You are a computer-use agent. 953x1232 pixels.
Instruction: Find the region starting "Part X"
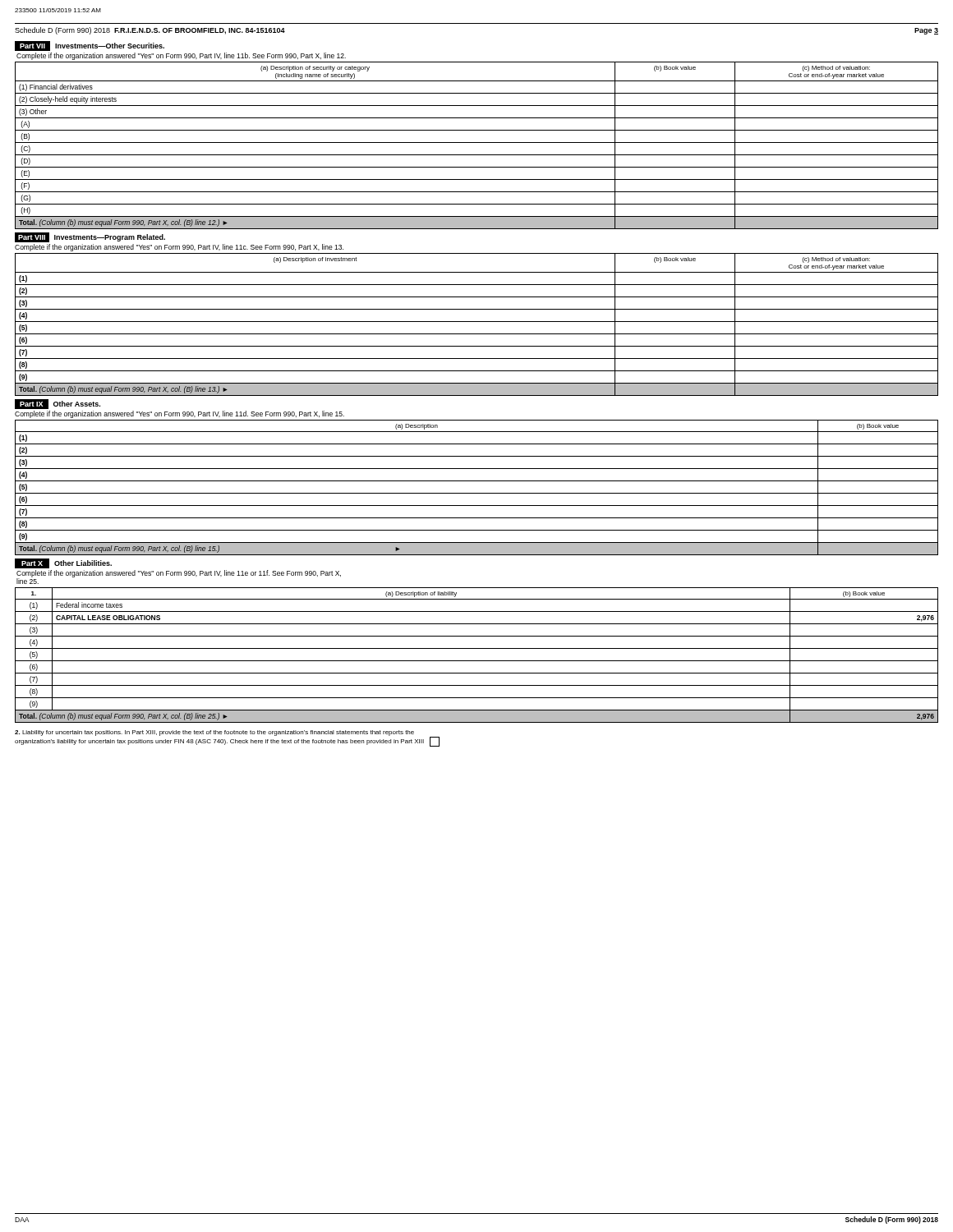(32, 563)
